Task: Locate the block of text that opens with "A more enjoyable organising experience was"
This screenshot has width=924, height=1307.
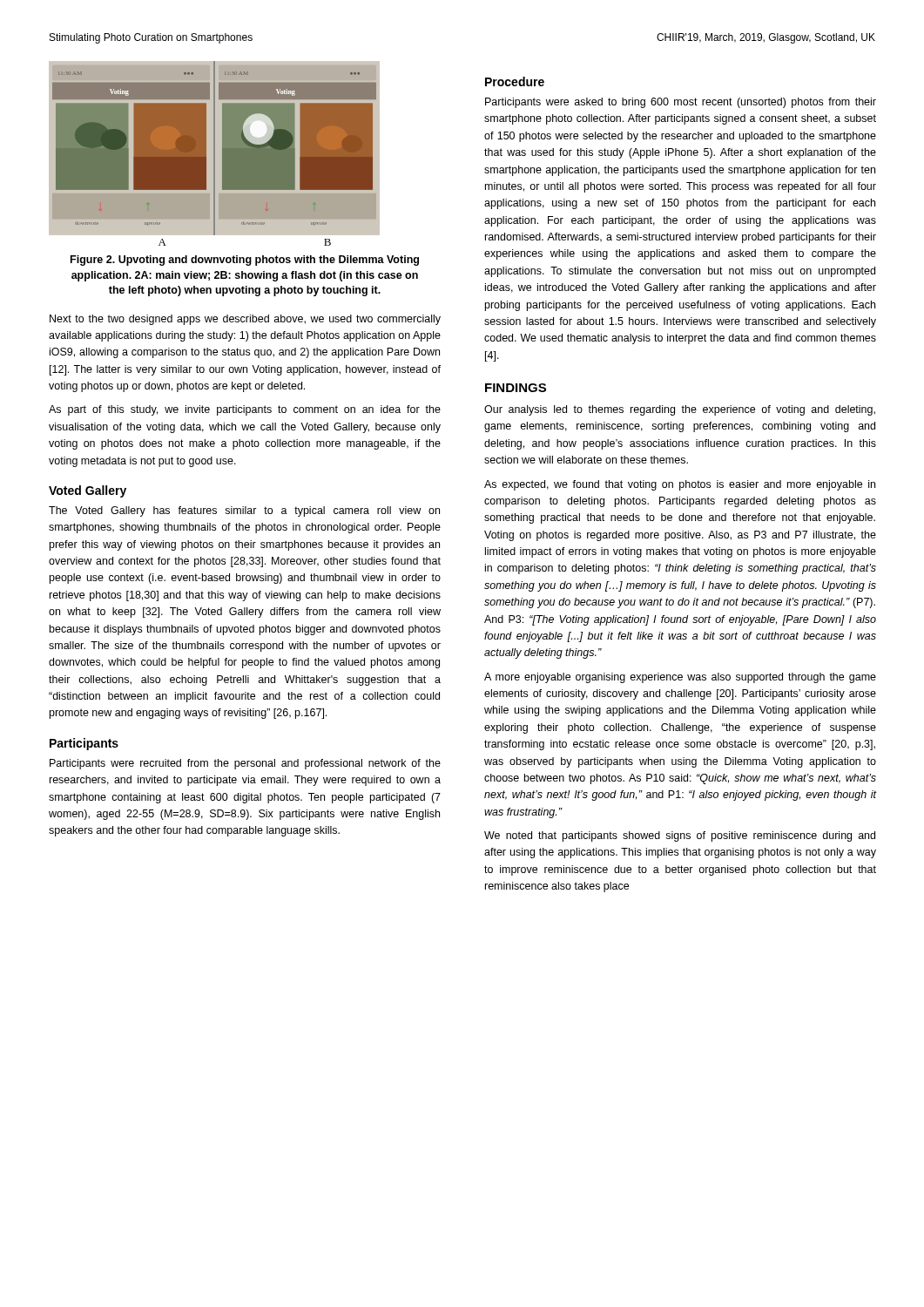Action: (x=680, y=744)
